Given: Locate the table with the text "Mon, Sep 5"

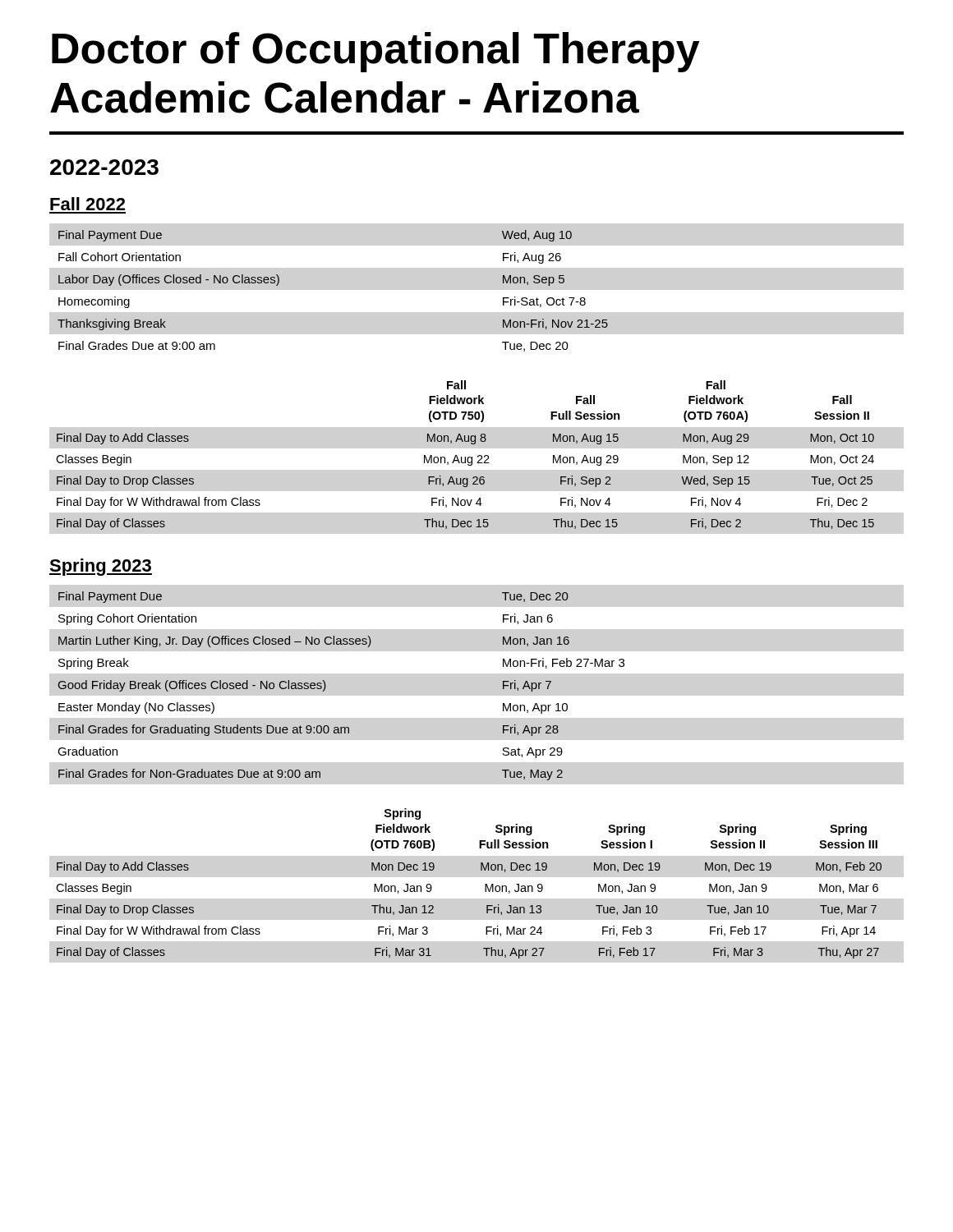Looking at the screenshot, I should (x=476, y=290).
